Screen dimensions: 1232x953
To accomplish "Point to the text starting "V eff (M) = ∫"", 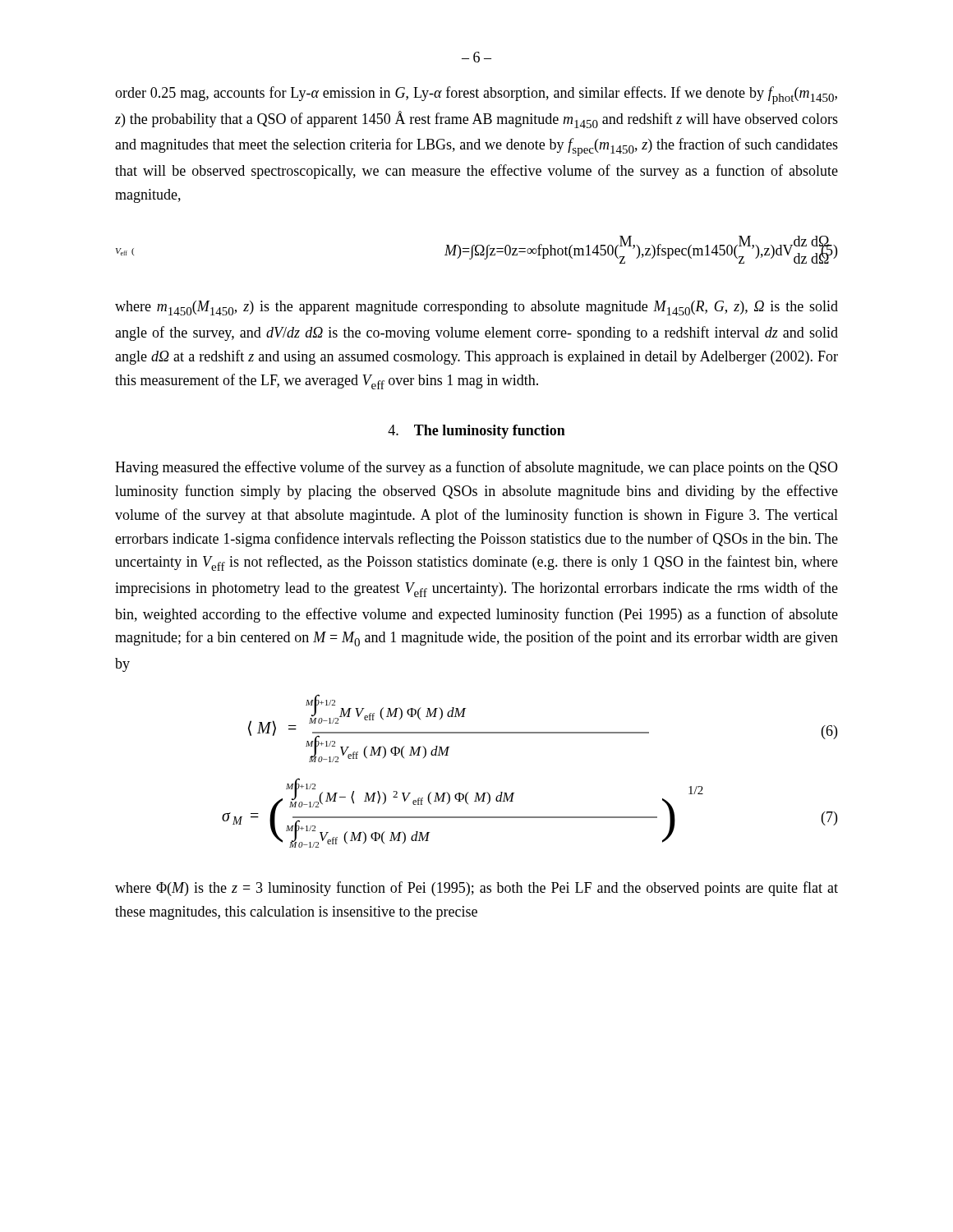I will point(476,251).
